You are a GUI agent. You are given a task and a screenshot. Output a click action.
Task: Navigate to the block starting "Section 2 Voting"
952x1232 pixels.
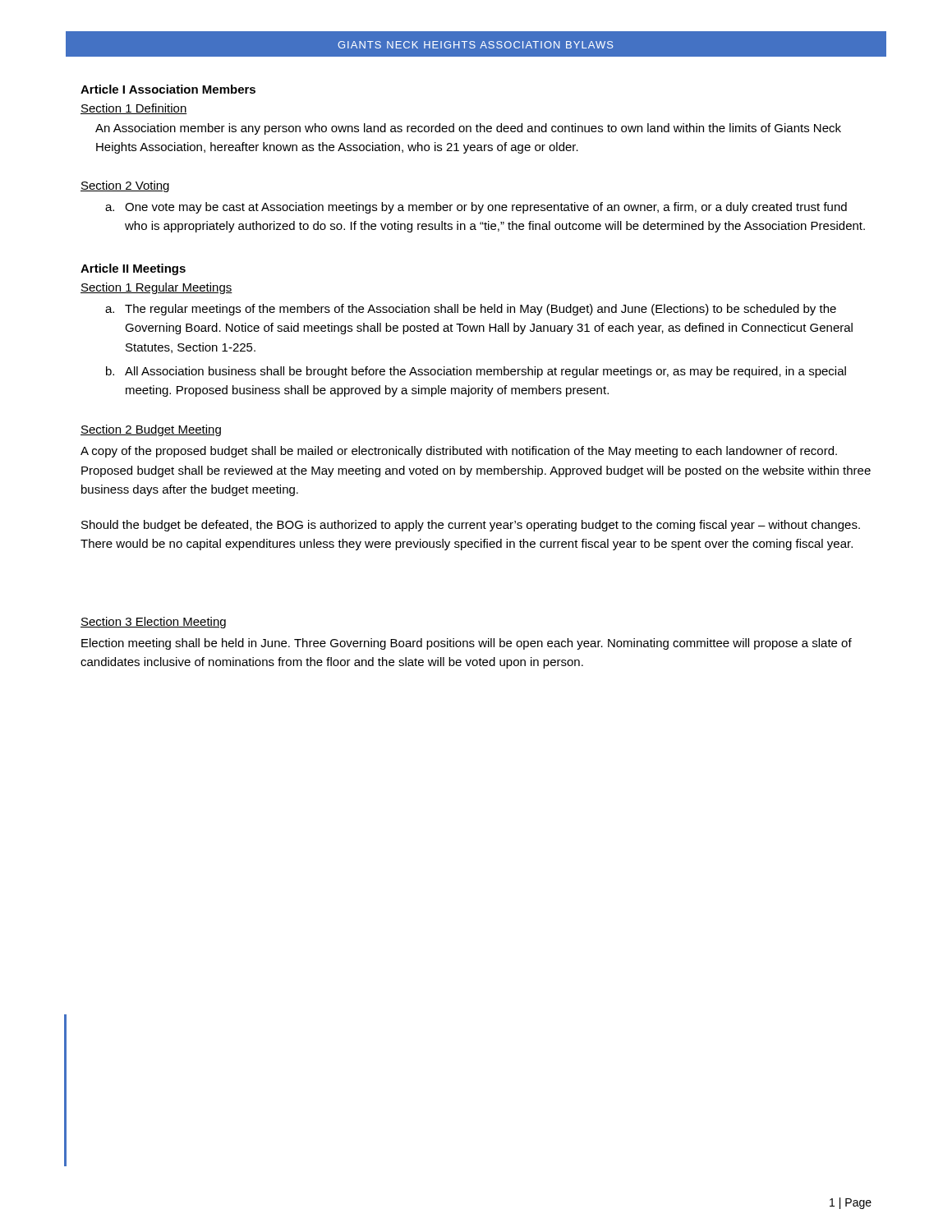coord(125,185)
